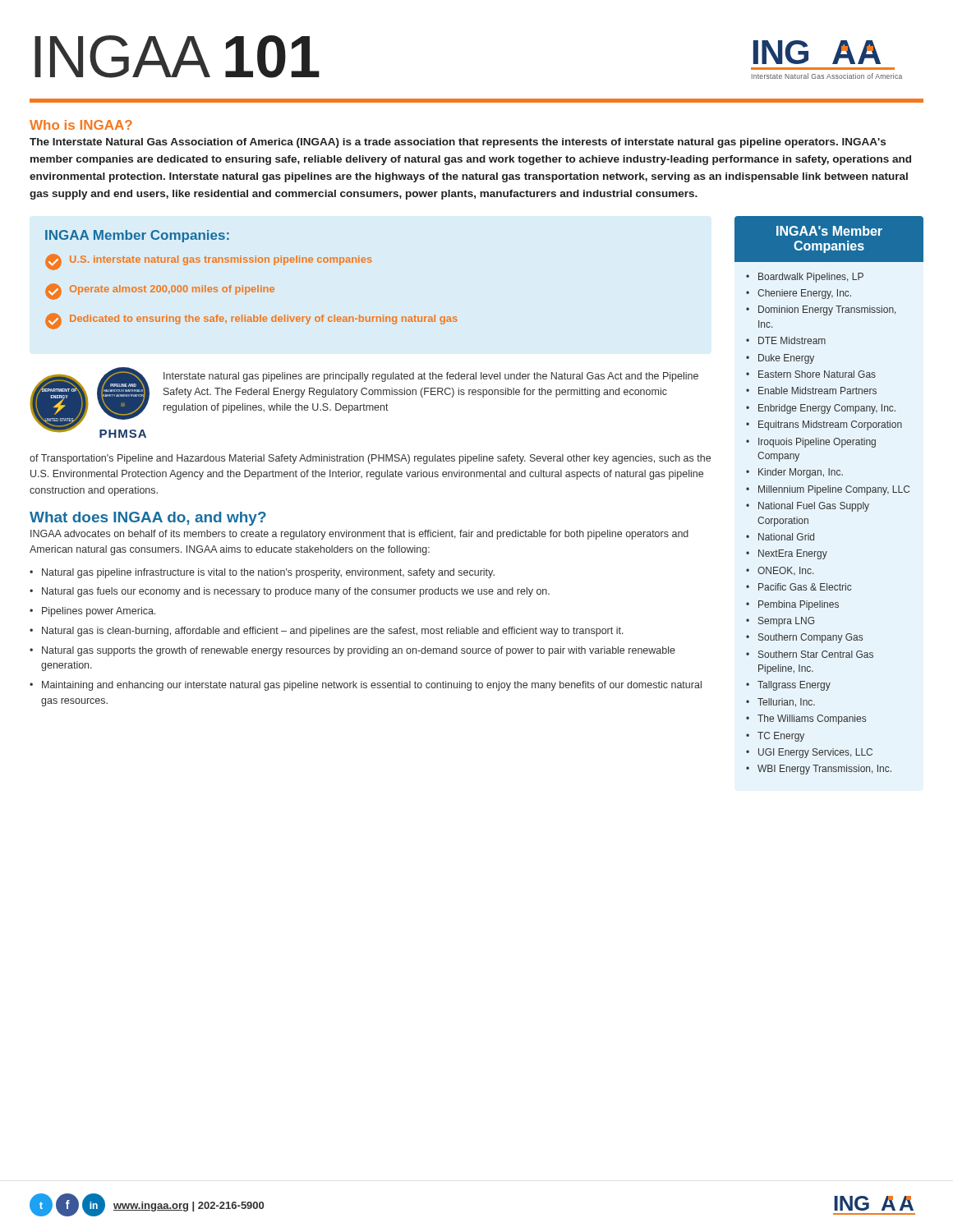Click on the list item that reads "WBI Energy Transmission, Inc."

(x=825, y=769)
